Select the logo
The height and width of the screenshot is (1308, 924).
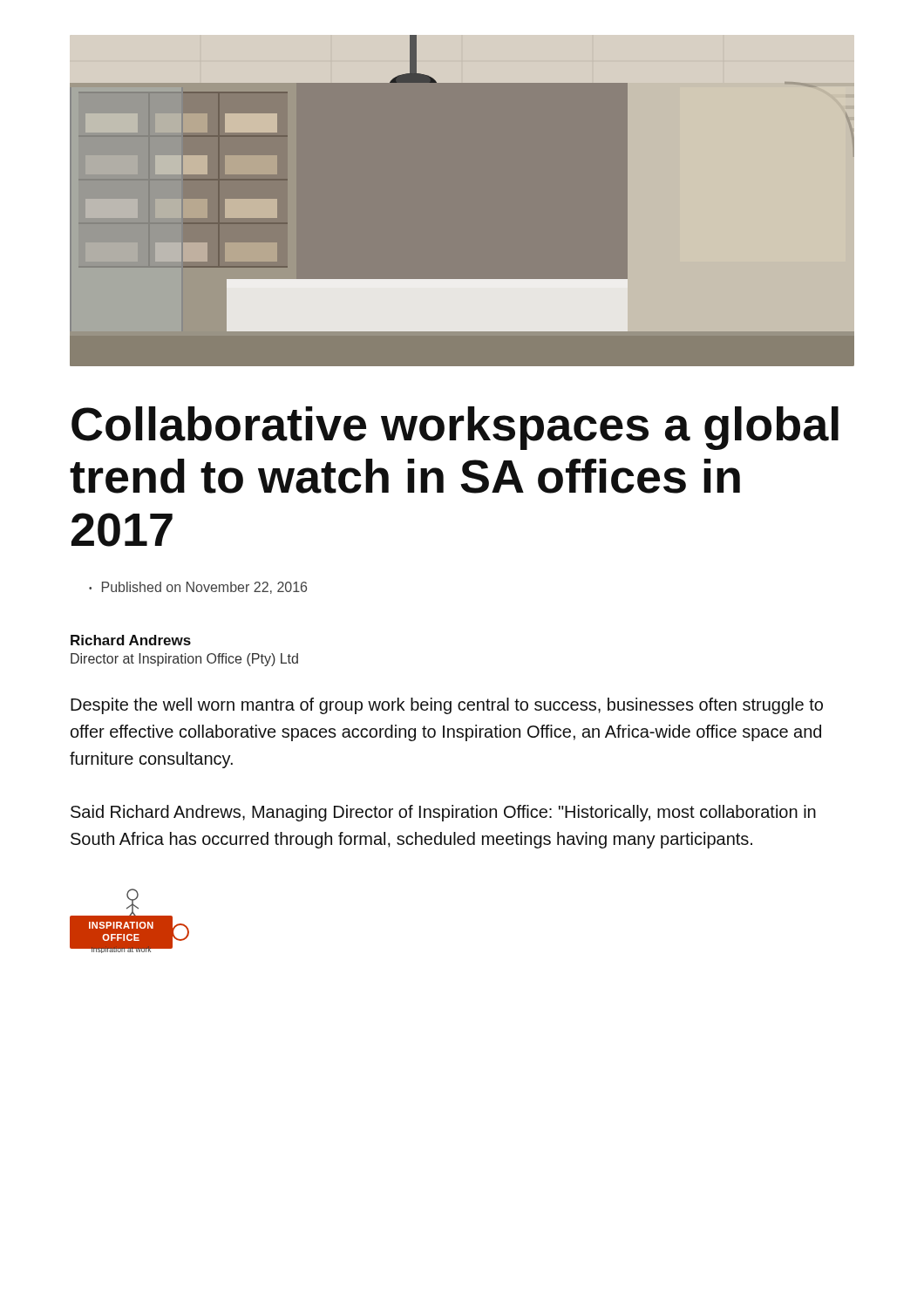point(133,922)
